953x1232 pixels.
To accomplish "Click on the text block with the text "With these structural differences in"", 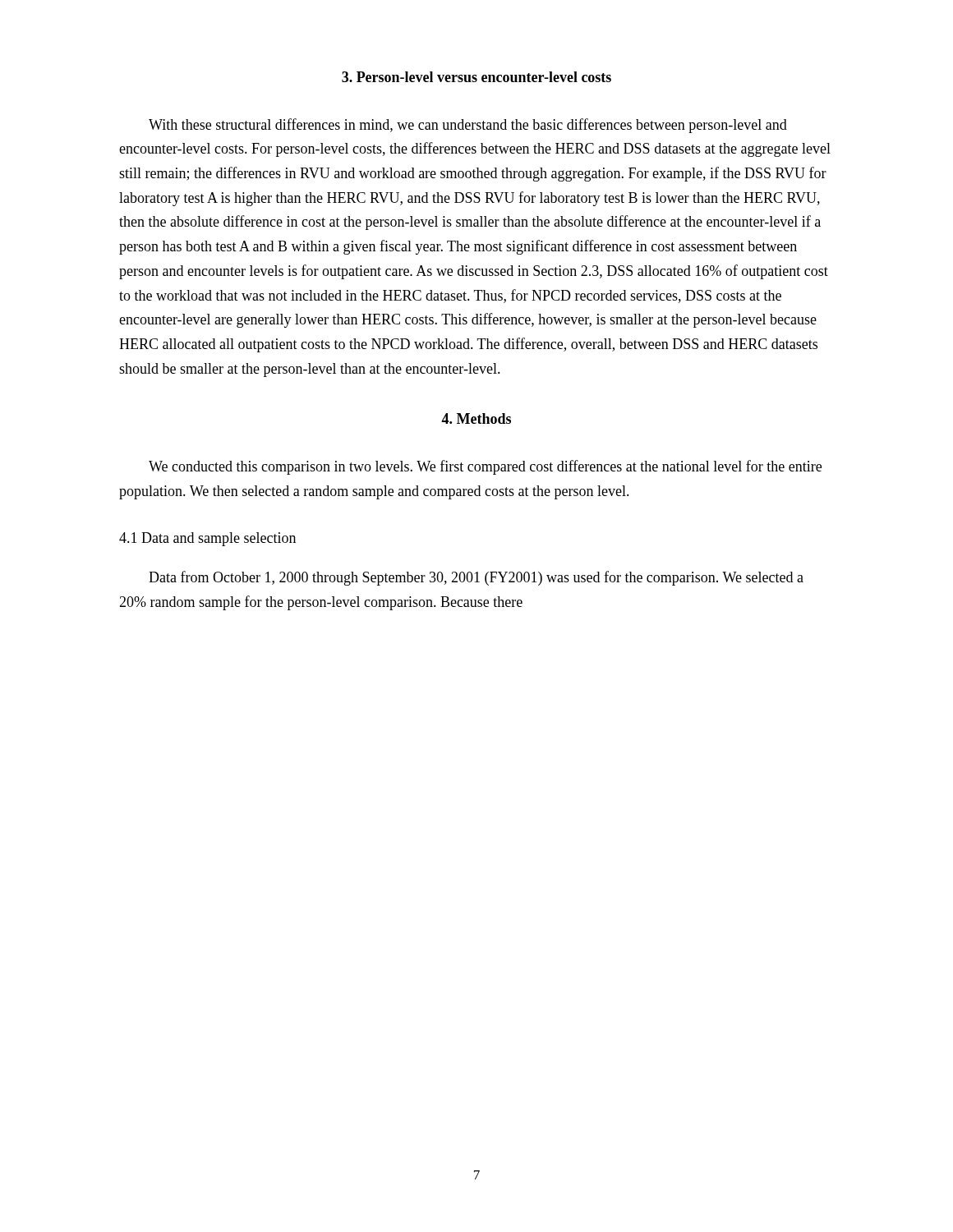I will click(476, 247).
